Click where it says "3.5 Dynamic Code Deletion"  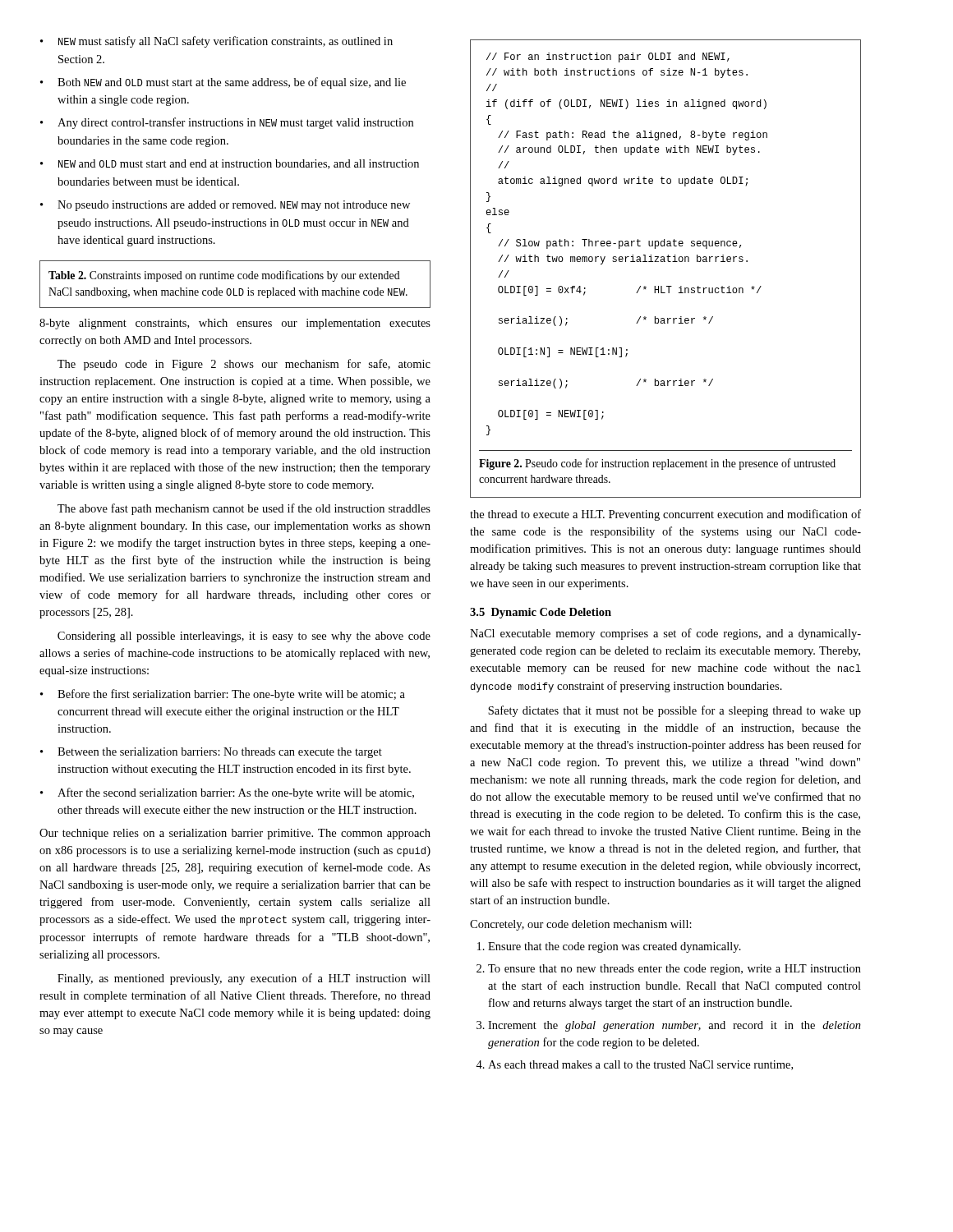coord(541,612)
